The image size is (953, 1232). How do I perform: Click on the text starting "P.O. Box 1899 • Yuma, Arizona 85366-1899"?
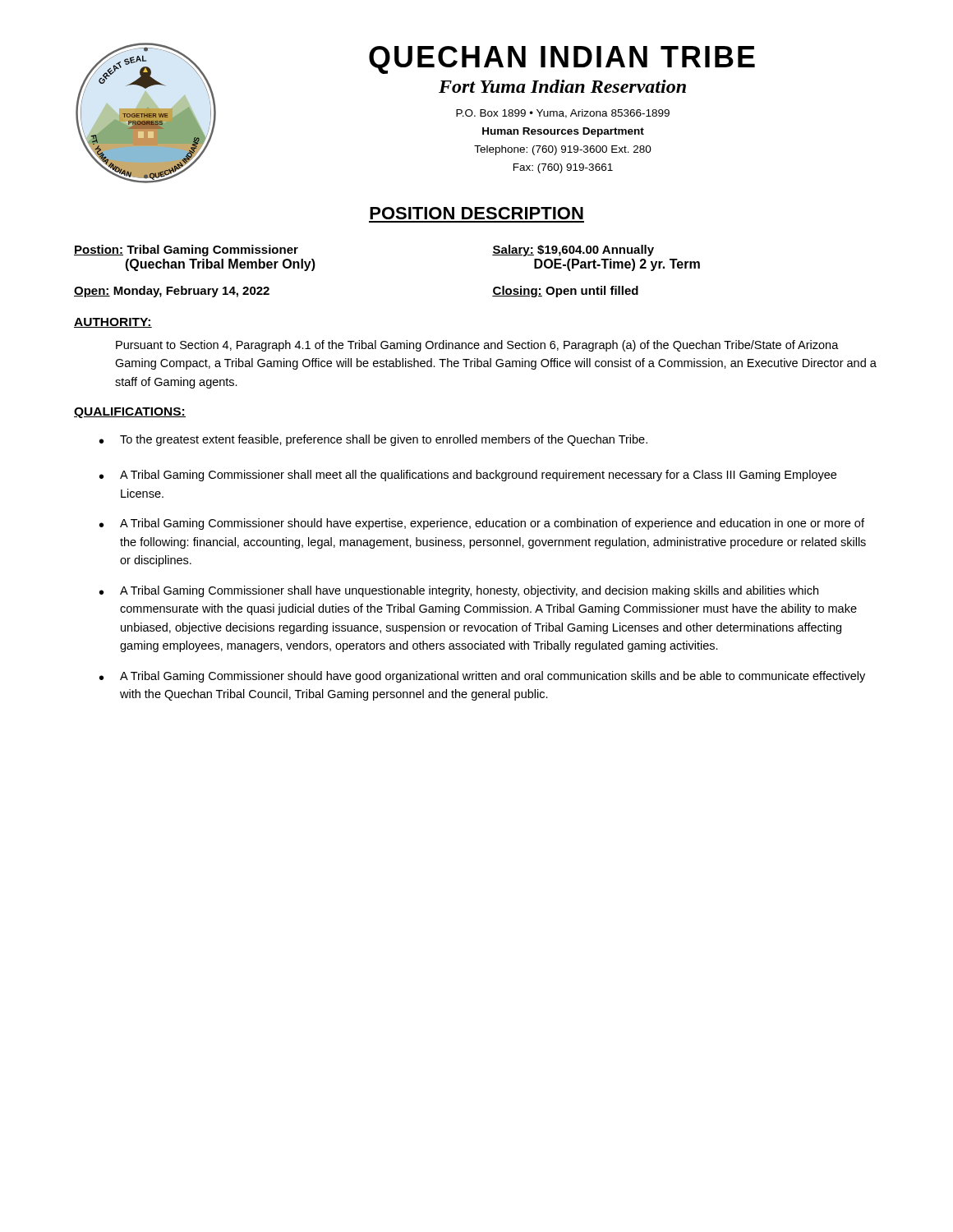pyautogui.click(x=563, y=140)
